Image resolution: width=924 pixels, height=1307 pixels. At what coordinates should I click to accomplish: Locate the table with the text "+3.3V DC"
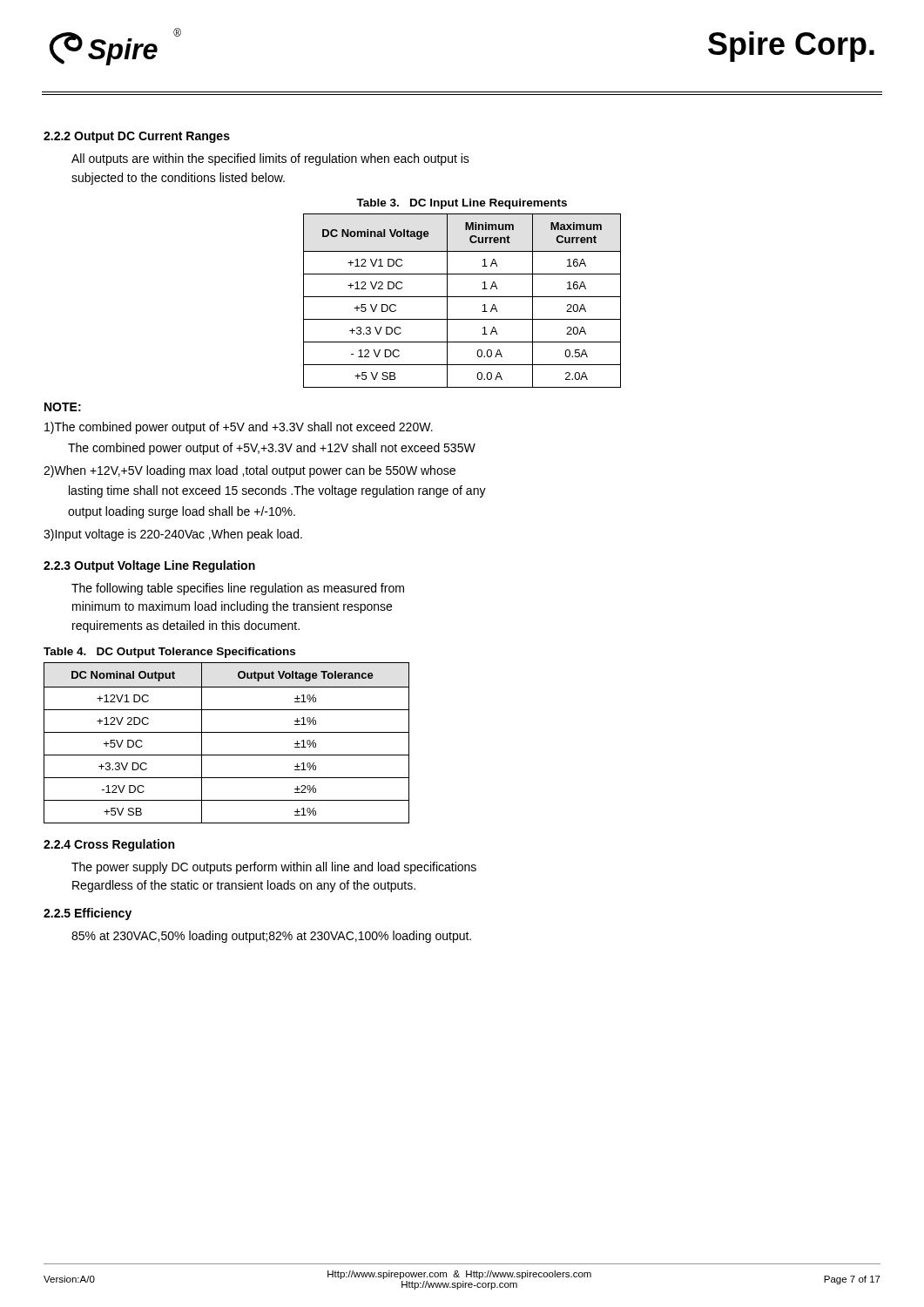[x=462, y=742]
